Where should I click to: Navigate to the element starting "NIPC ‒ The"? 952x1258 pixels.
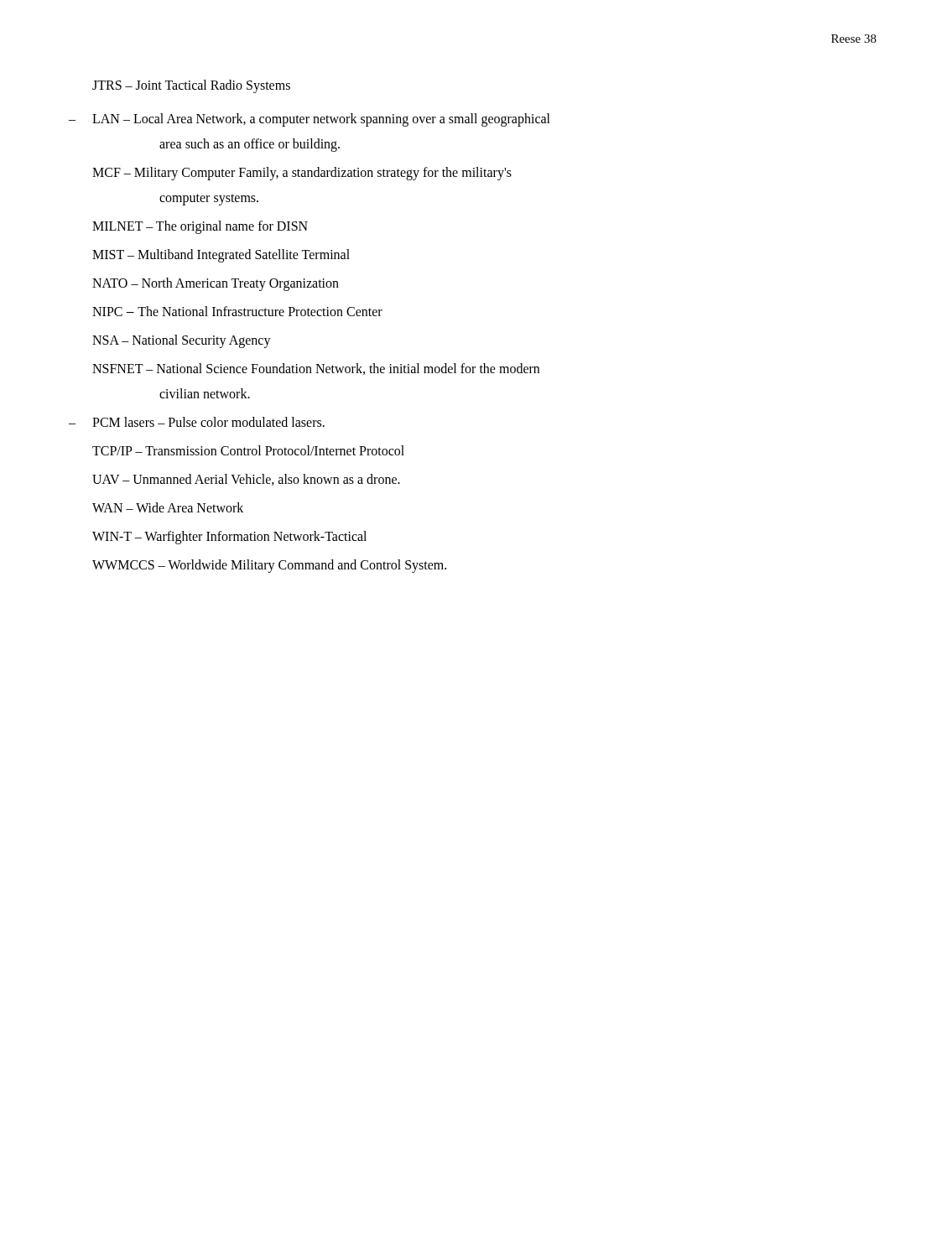[237, 312]
